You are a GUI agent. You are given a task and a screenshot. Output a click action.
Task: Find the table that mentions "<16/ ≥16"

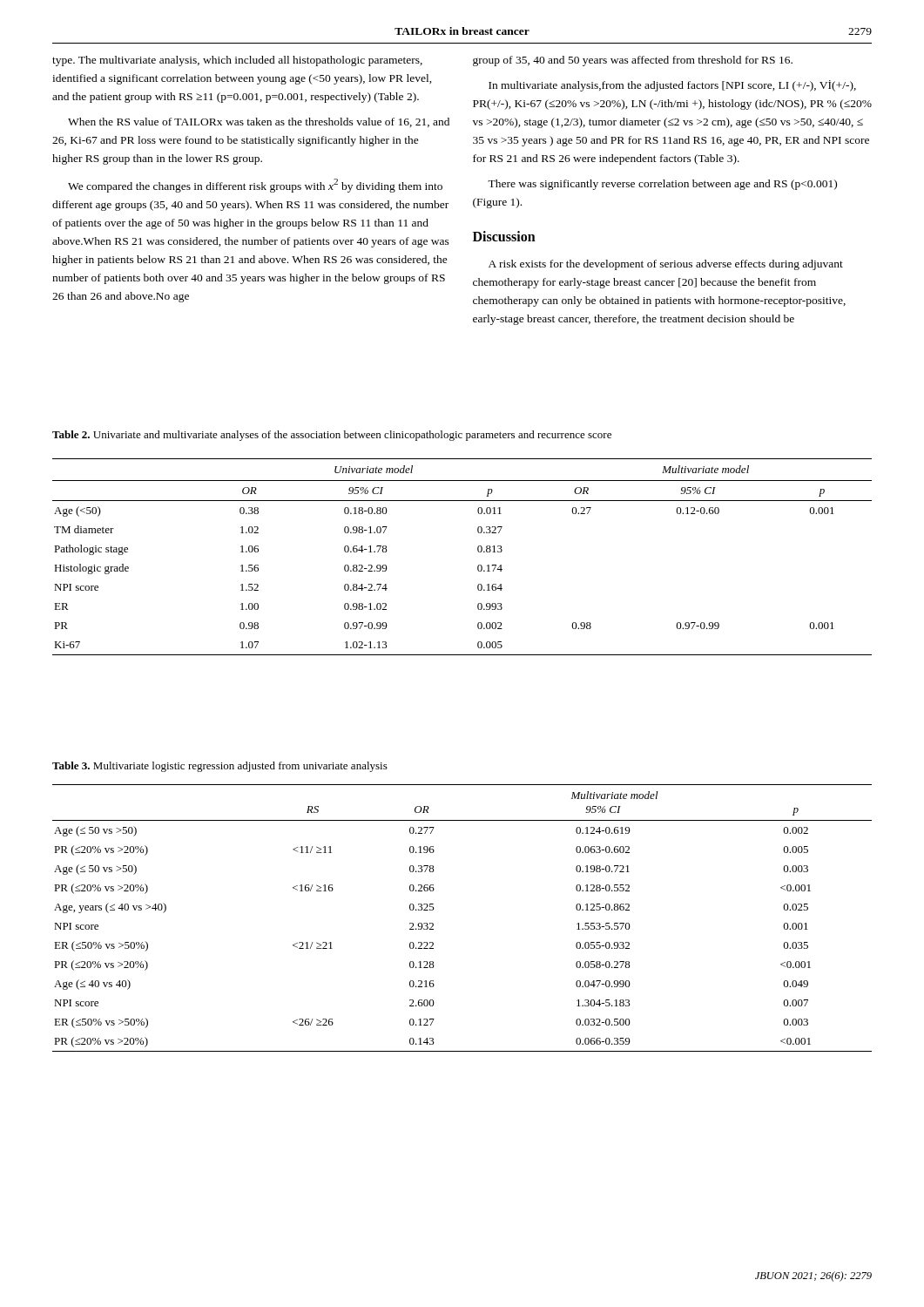462,918
